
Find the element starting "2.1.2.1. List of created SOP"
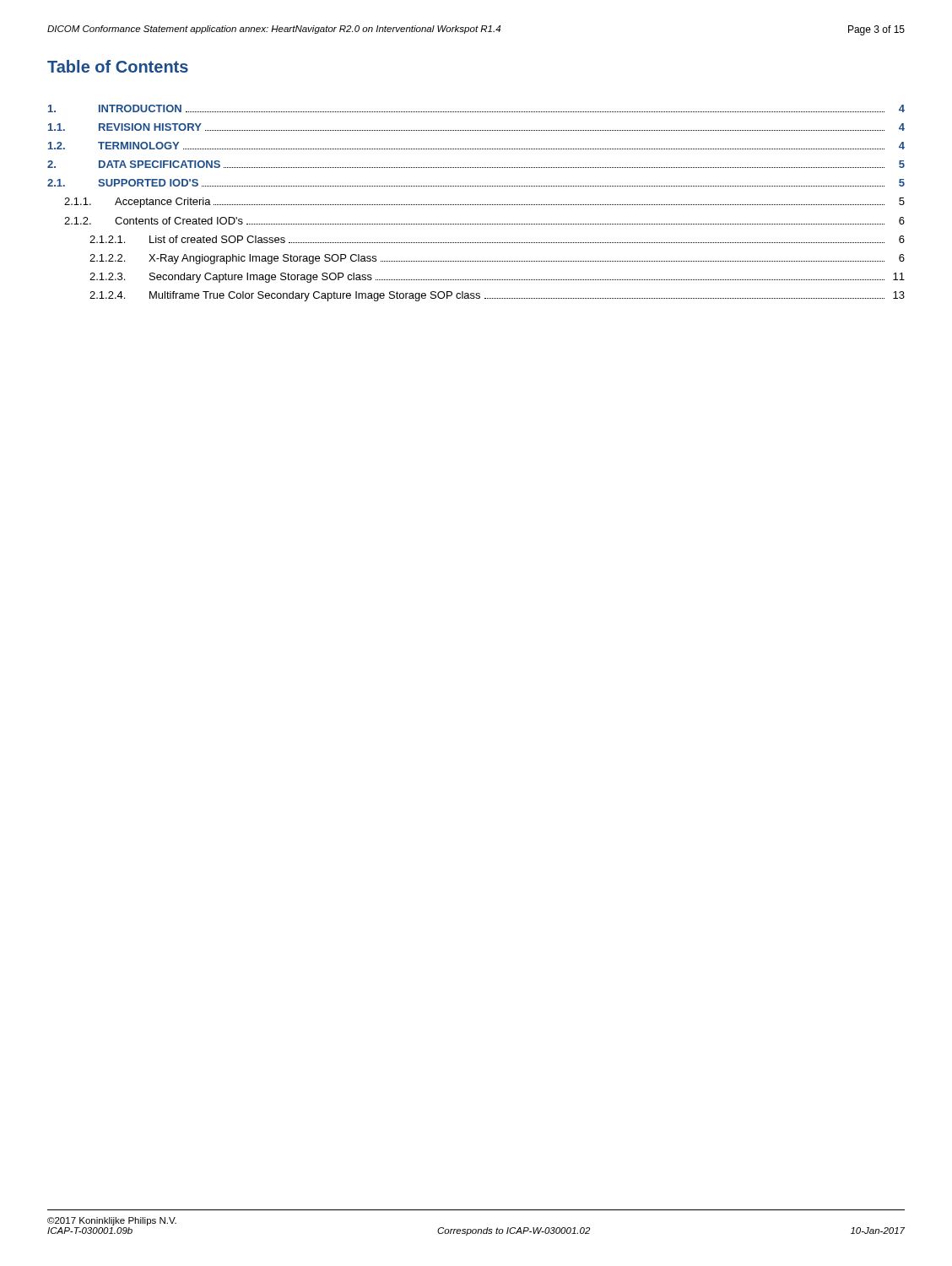coord(497,239)
